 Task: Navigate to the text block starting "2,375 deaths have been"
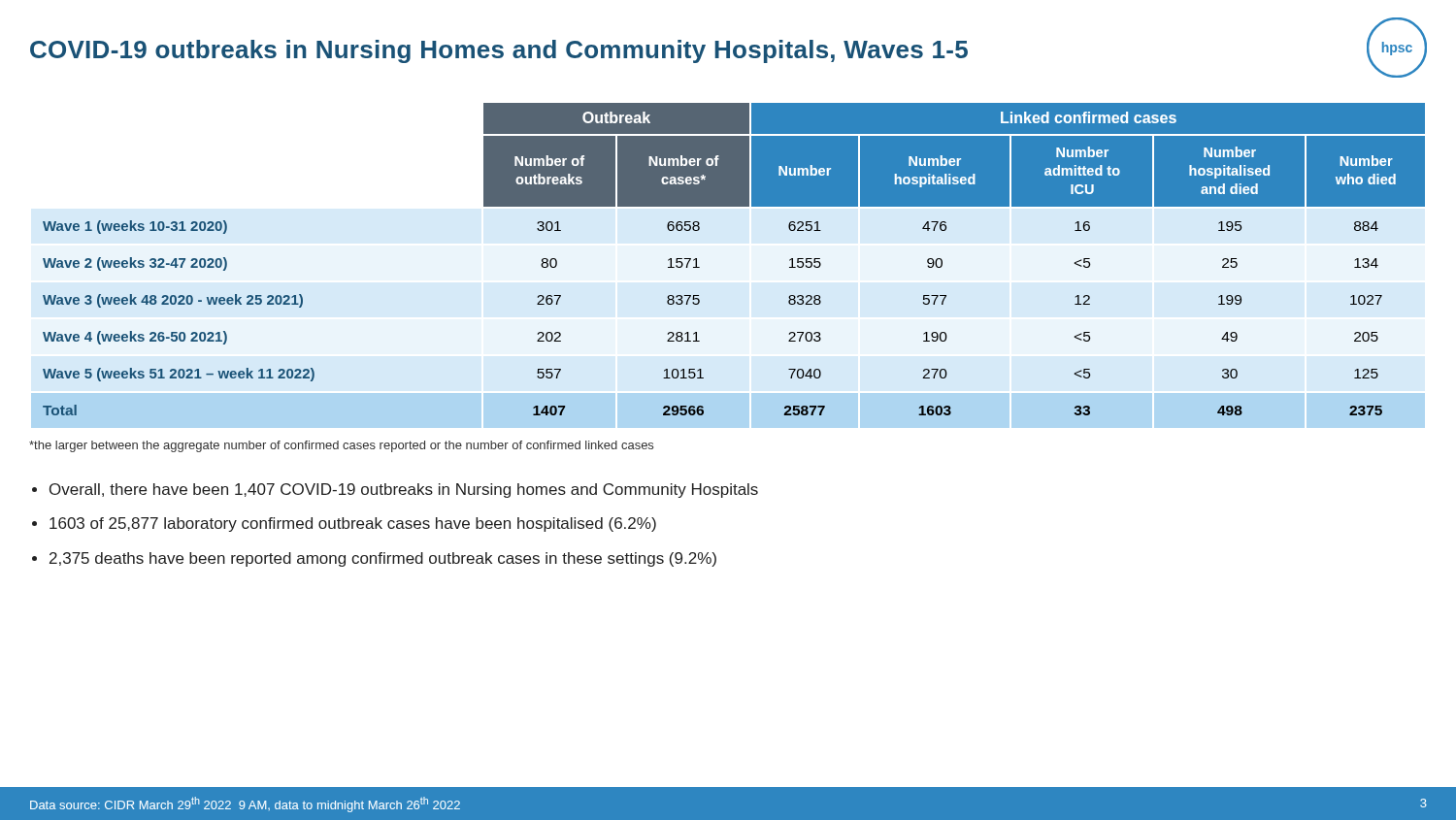[x=383, y=558]
